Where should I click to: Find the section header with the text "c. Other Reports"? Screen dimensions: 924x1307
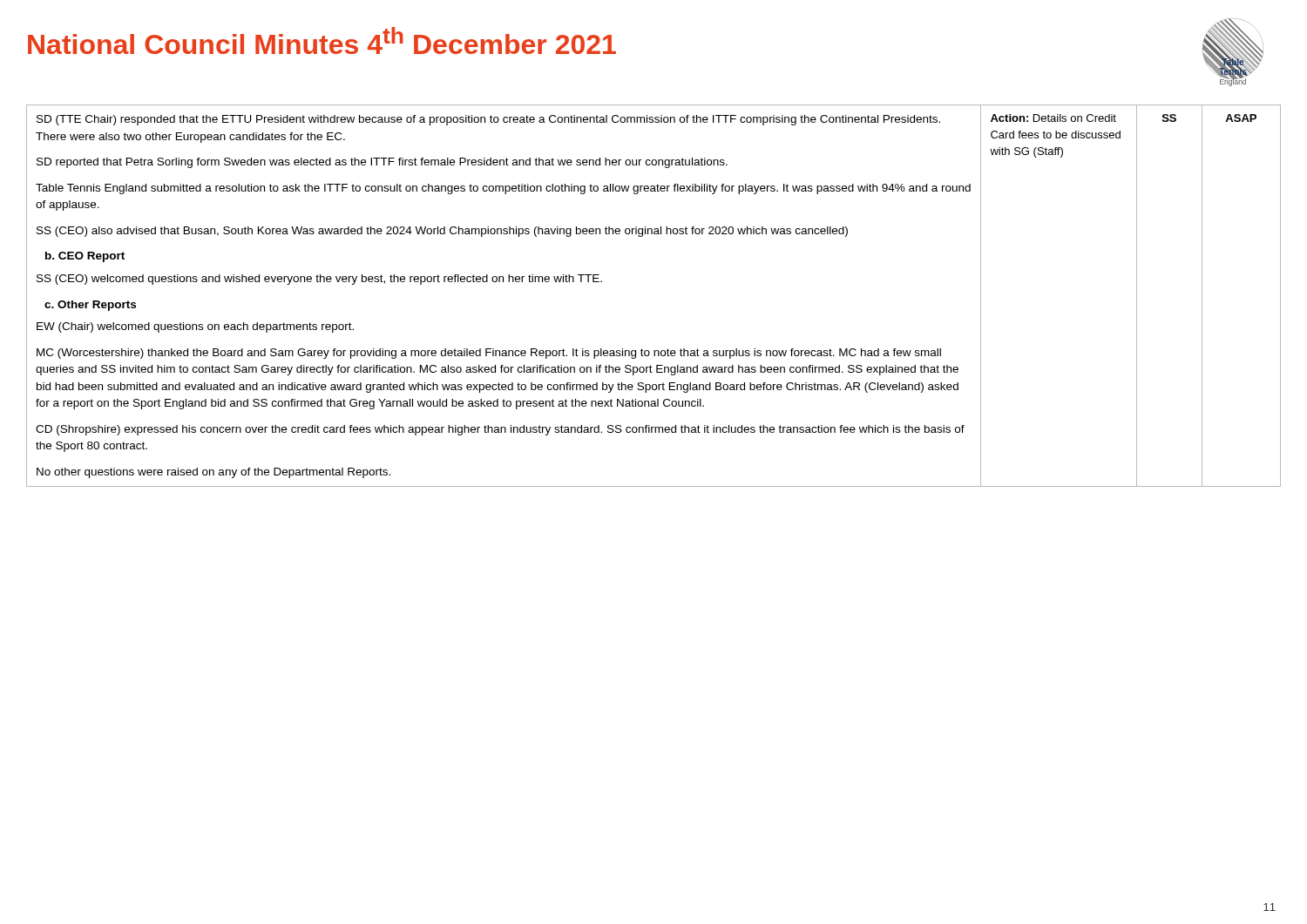[x=91, y=304]
